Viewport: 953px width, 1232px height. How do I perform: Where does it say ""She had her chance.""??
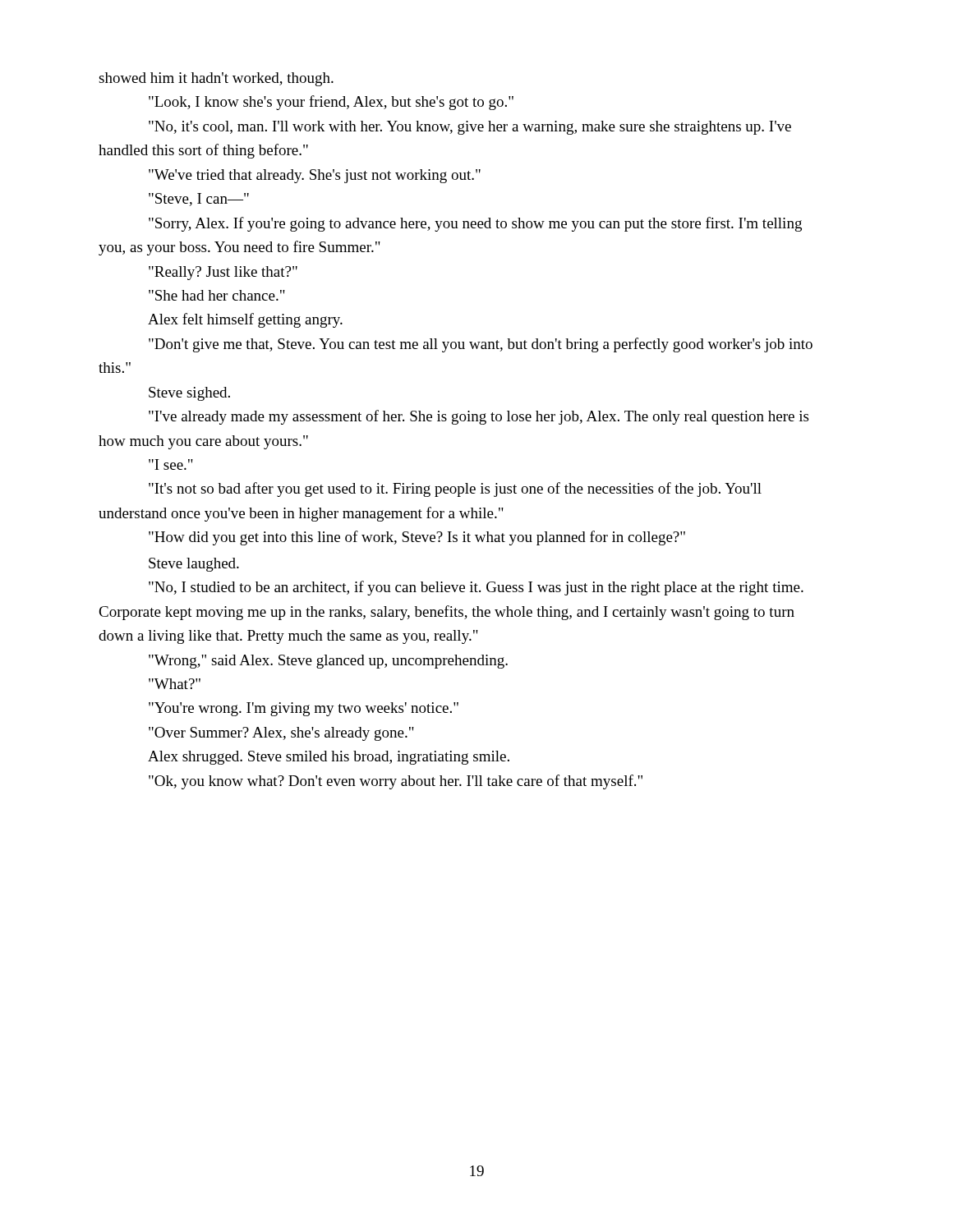[217, 295]
